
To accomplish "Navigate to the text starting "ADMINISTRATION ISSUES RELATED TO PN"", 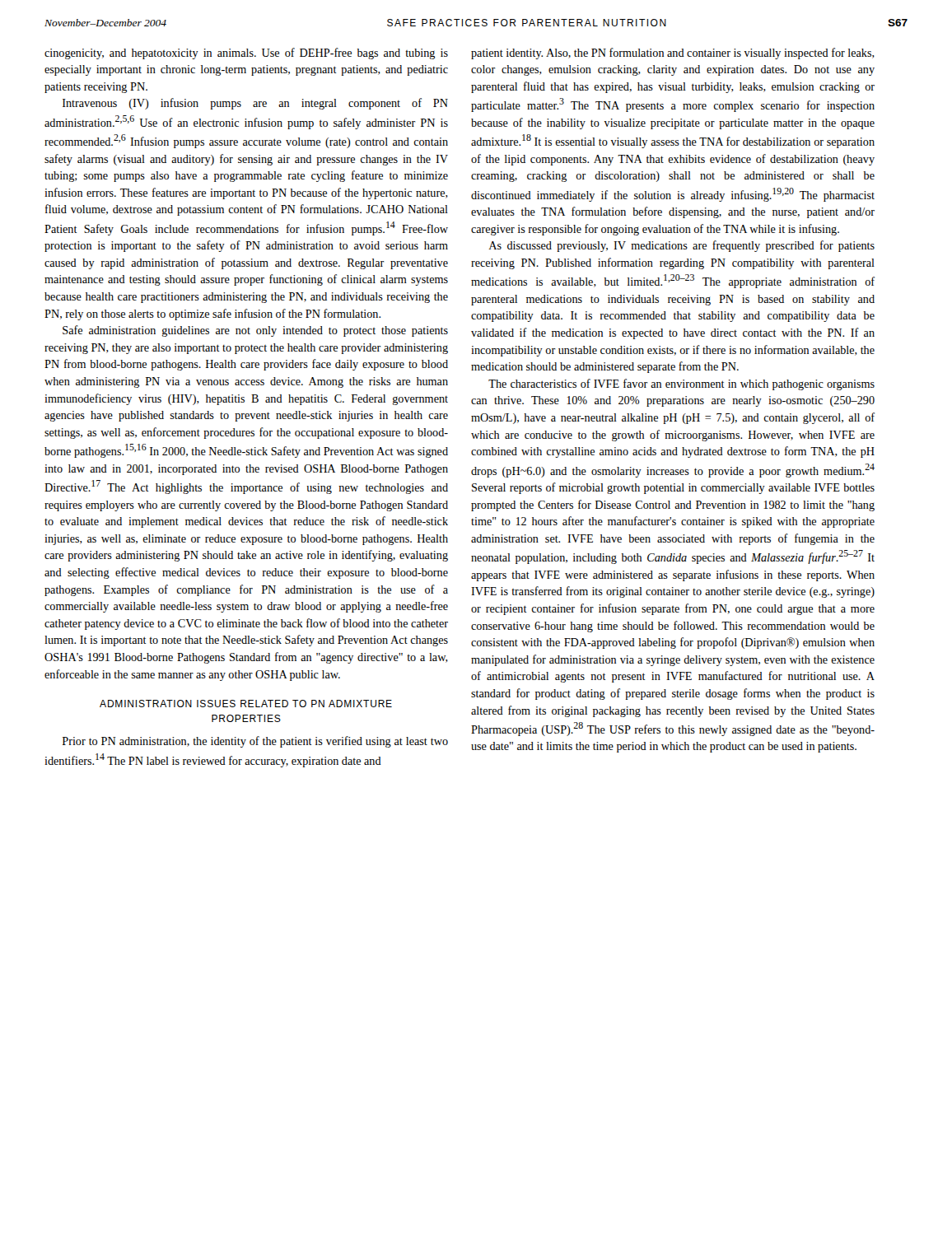I will (246, 711).
